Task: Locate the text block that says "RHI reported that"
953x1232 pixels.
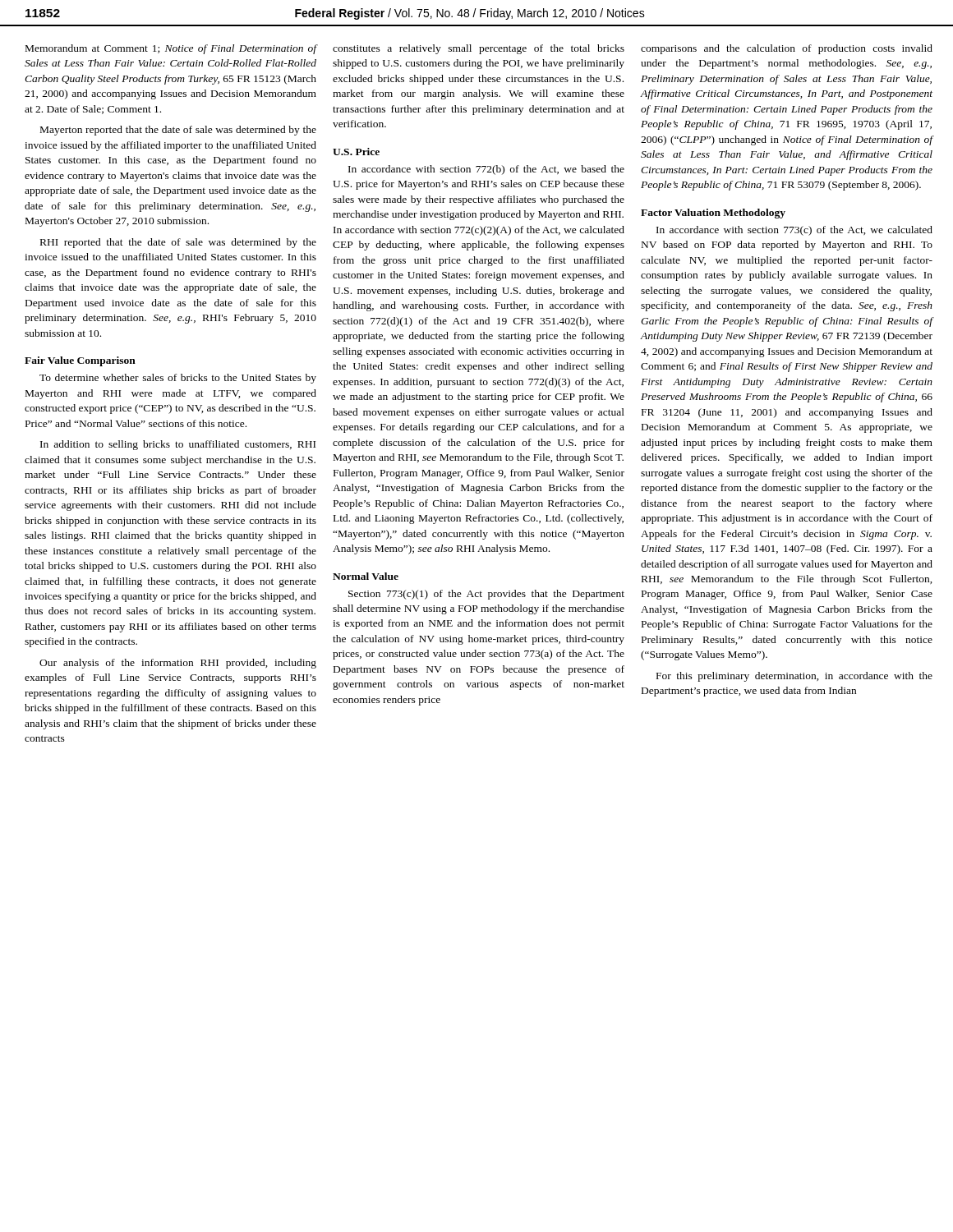Action: click(x=170, y=288)
